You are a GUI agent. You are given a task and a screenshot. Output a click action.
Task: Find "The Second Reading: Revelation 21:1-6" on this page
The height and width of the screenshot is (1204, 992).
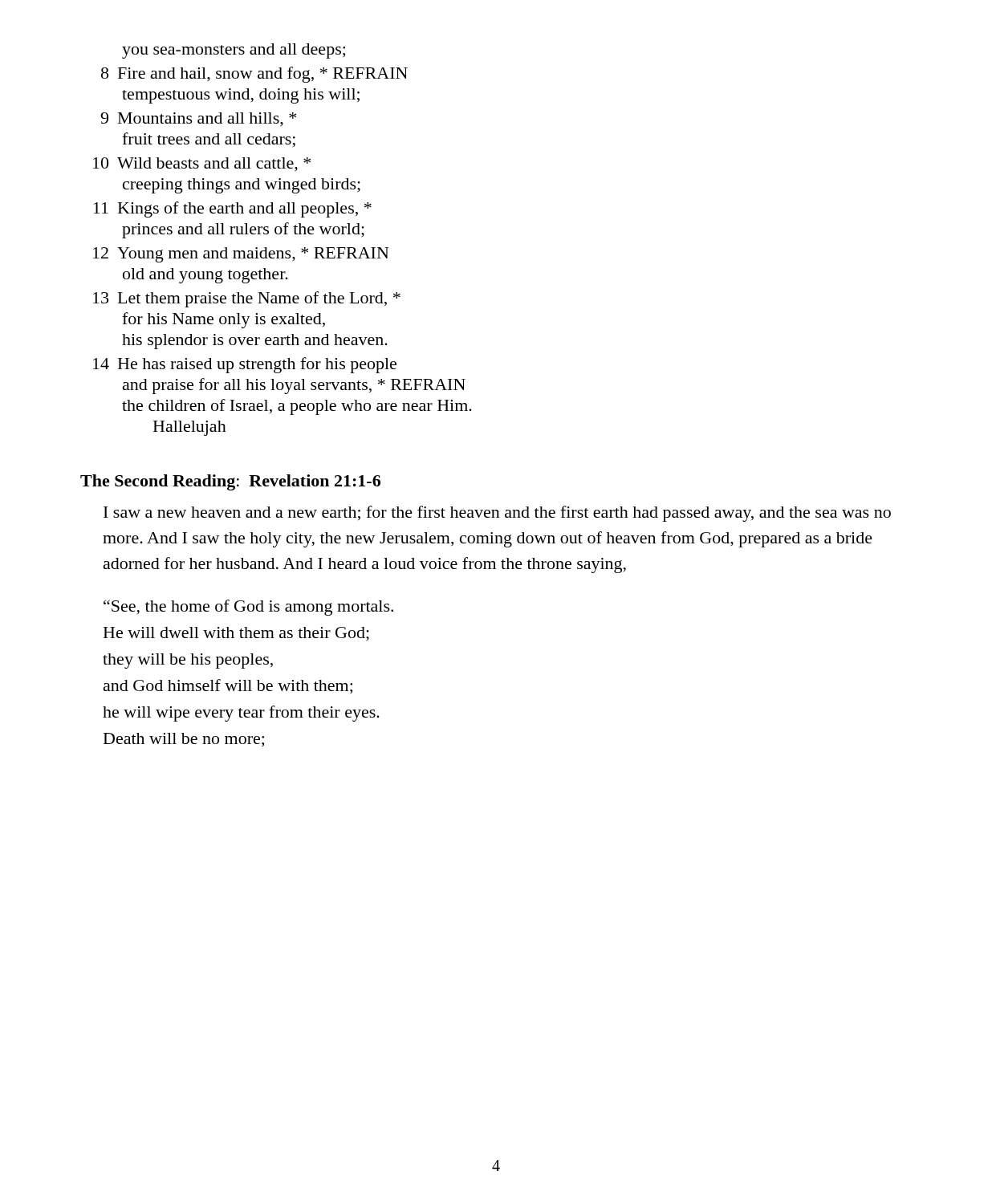pos(231,480)
